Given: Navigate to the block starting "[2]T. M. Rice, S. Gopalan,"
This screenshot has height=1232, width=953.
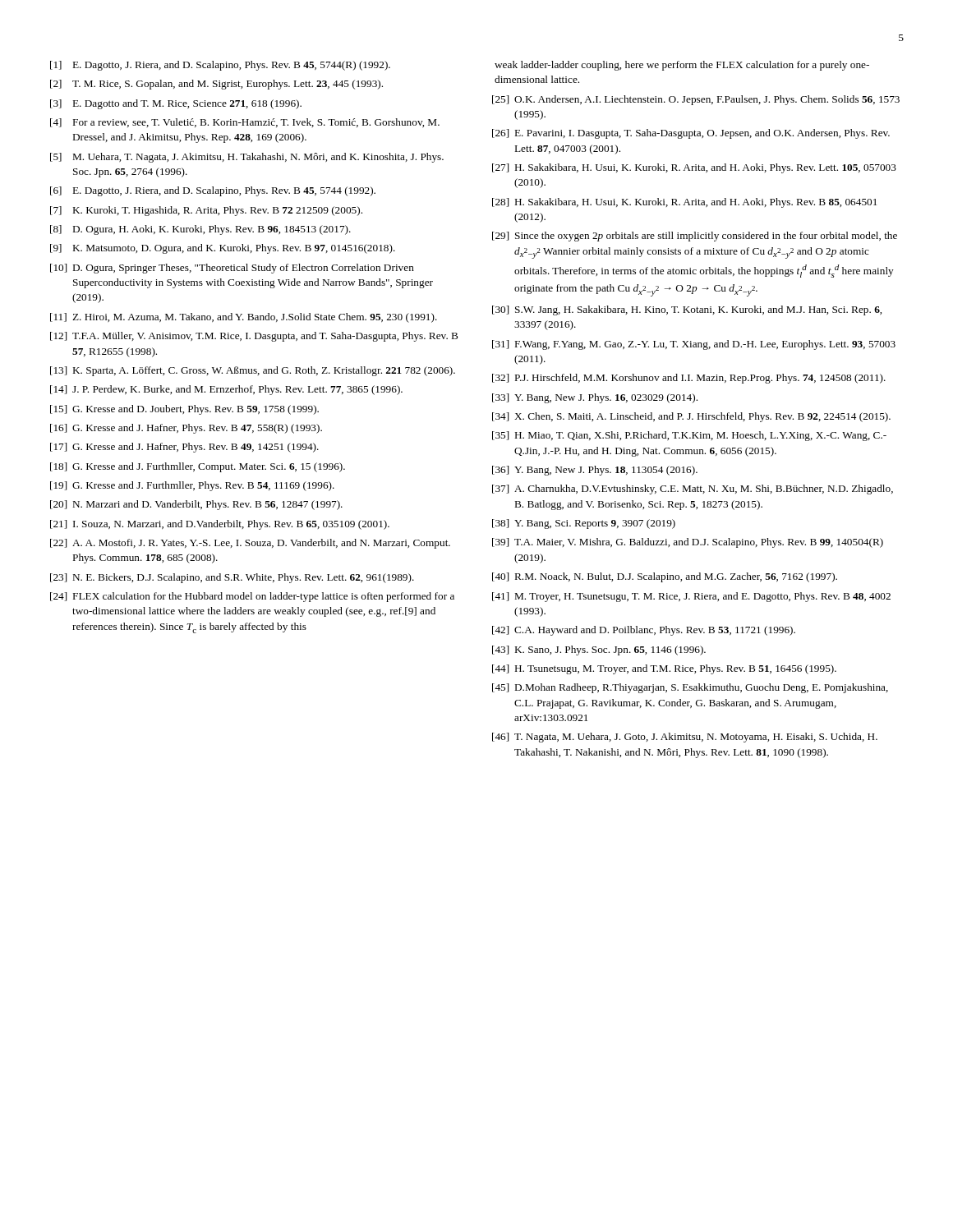Looking at the screenshot, I should (255, 84).
